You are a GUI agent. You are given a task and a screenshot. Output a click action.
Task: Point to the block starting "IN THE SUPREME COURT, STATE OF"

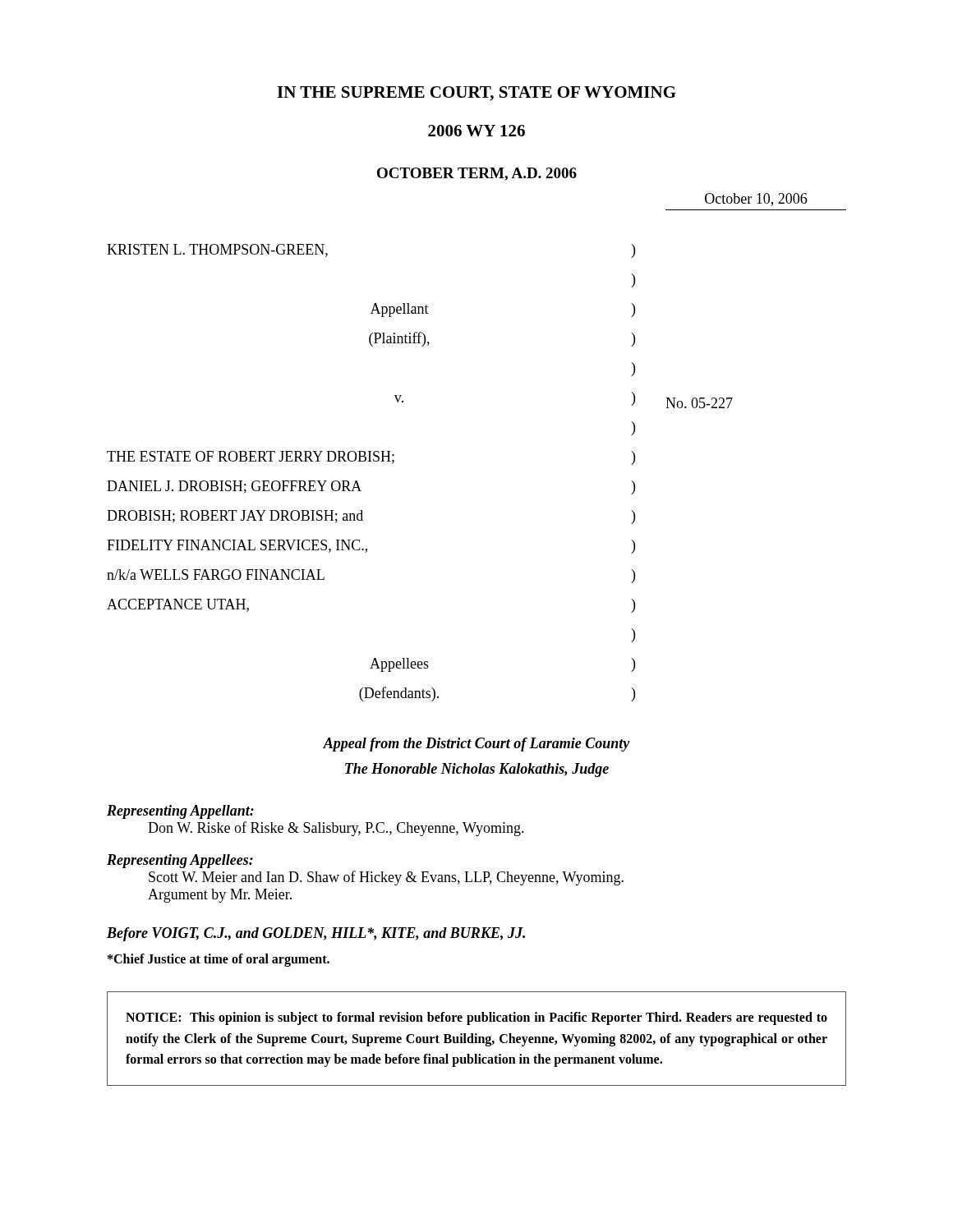coord(476,92)
